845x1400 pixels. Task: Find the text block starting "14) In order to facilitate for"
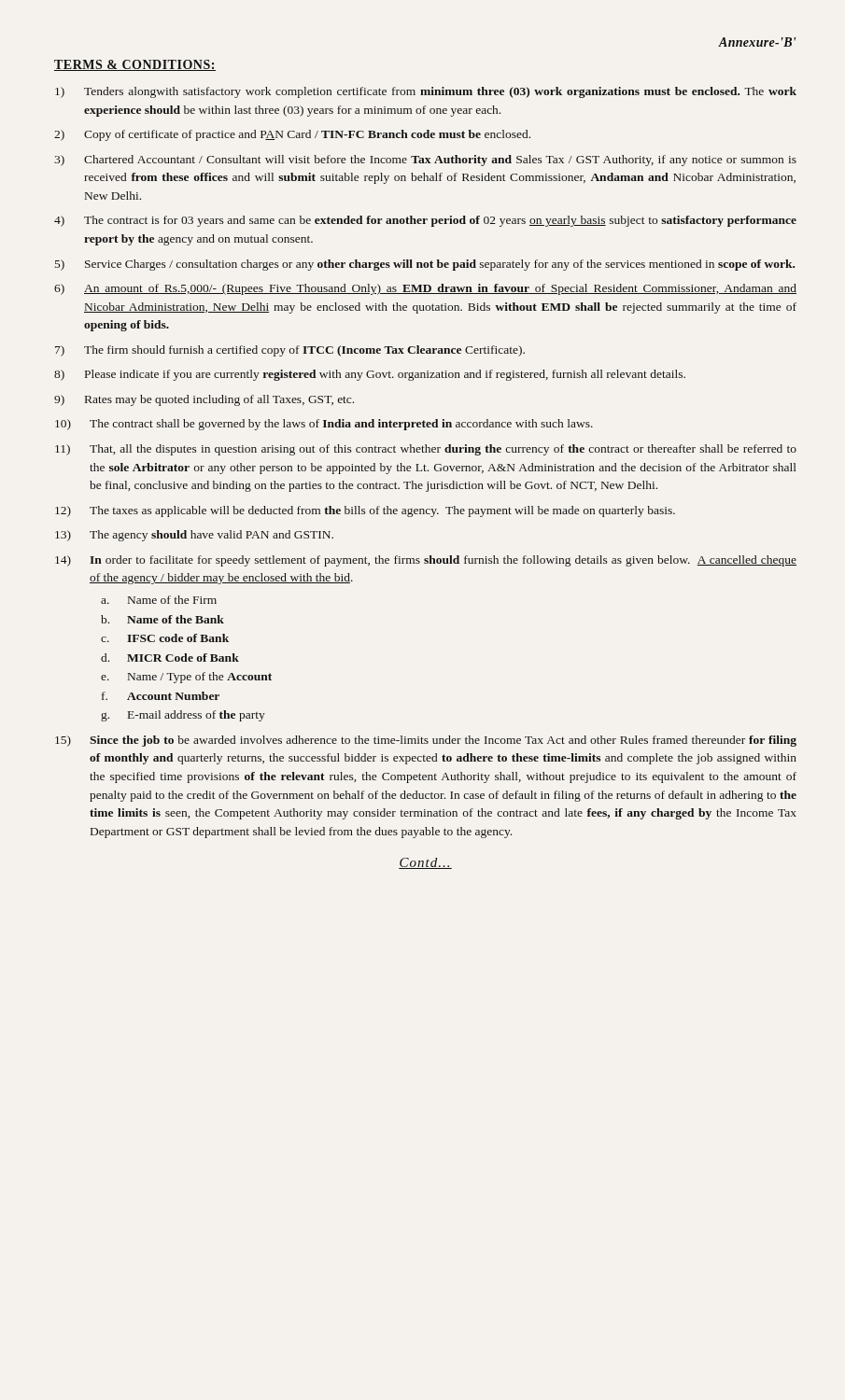click(425, 569)
